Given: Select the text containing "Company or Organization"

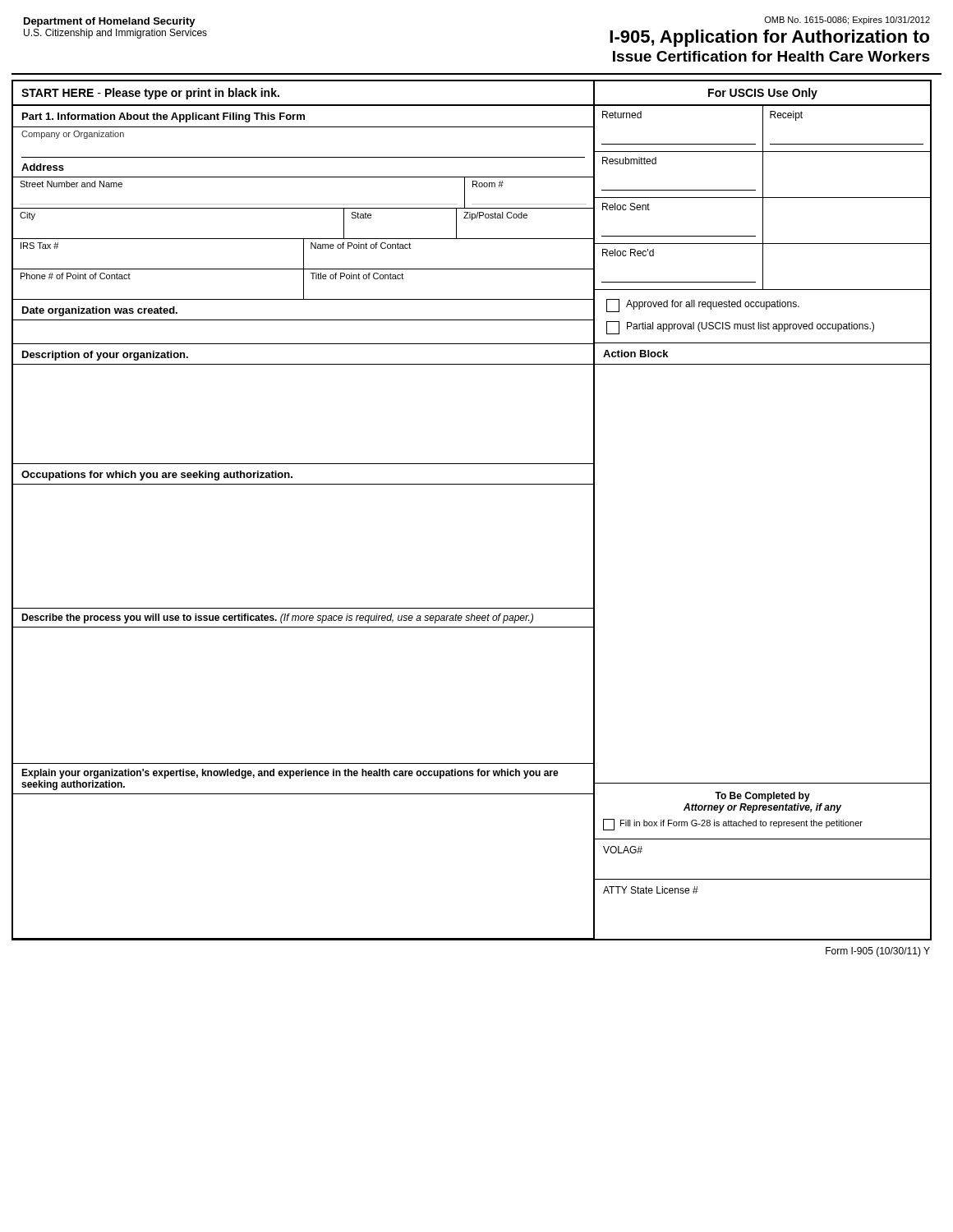Looking at the screenshot, I should click(x=73, y=134).
